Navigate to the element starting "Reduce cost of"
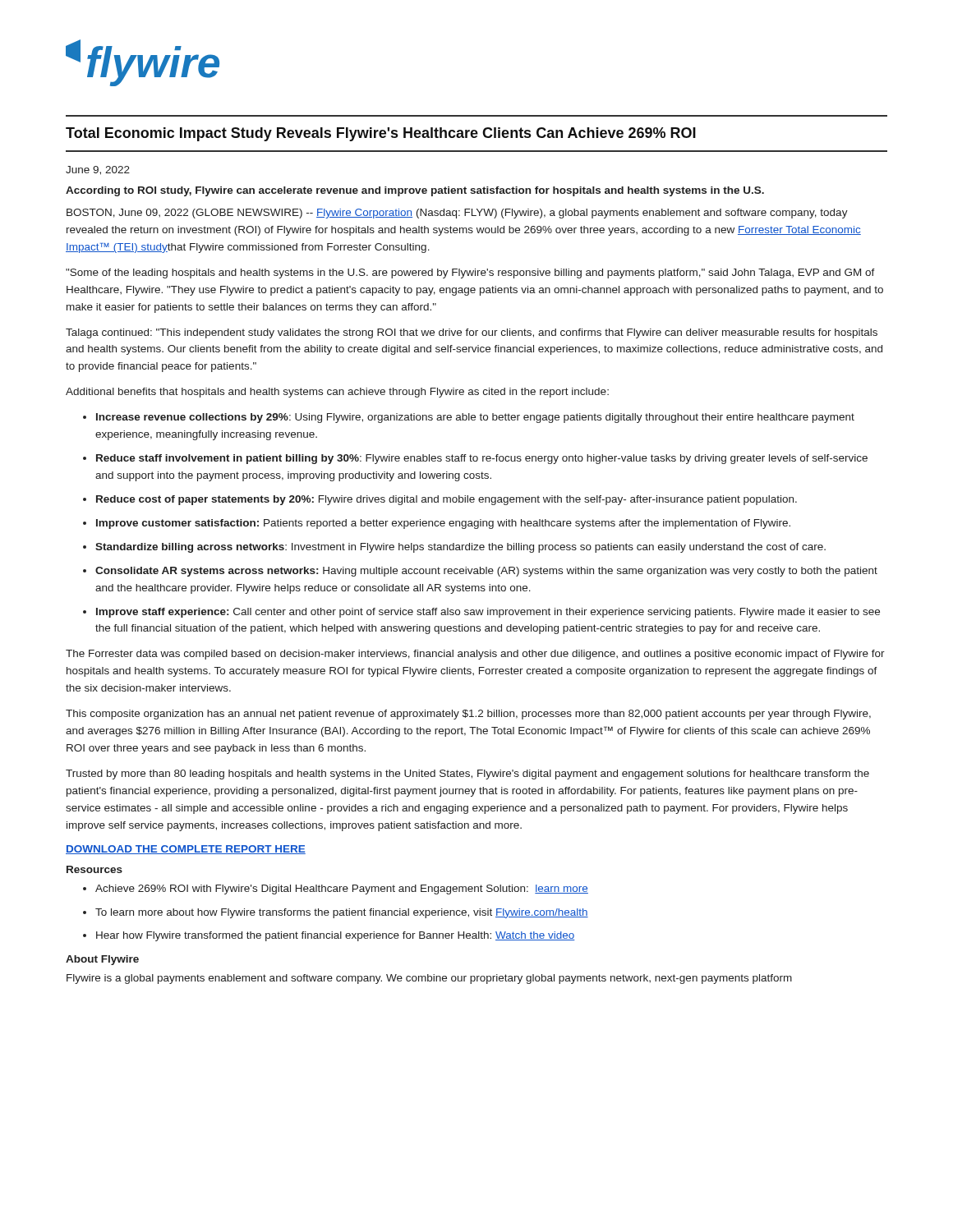Image resolution: width=953 pixels, height=1232 pixels. (x=446, y=499)
